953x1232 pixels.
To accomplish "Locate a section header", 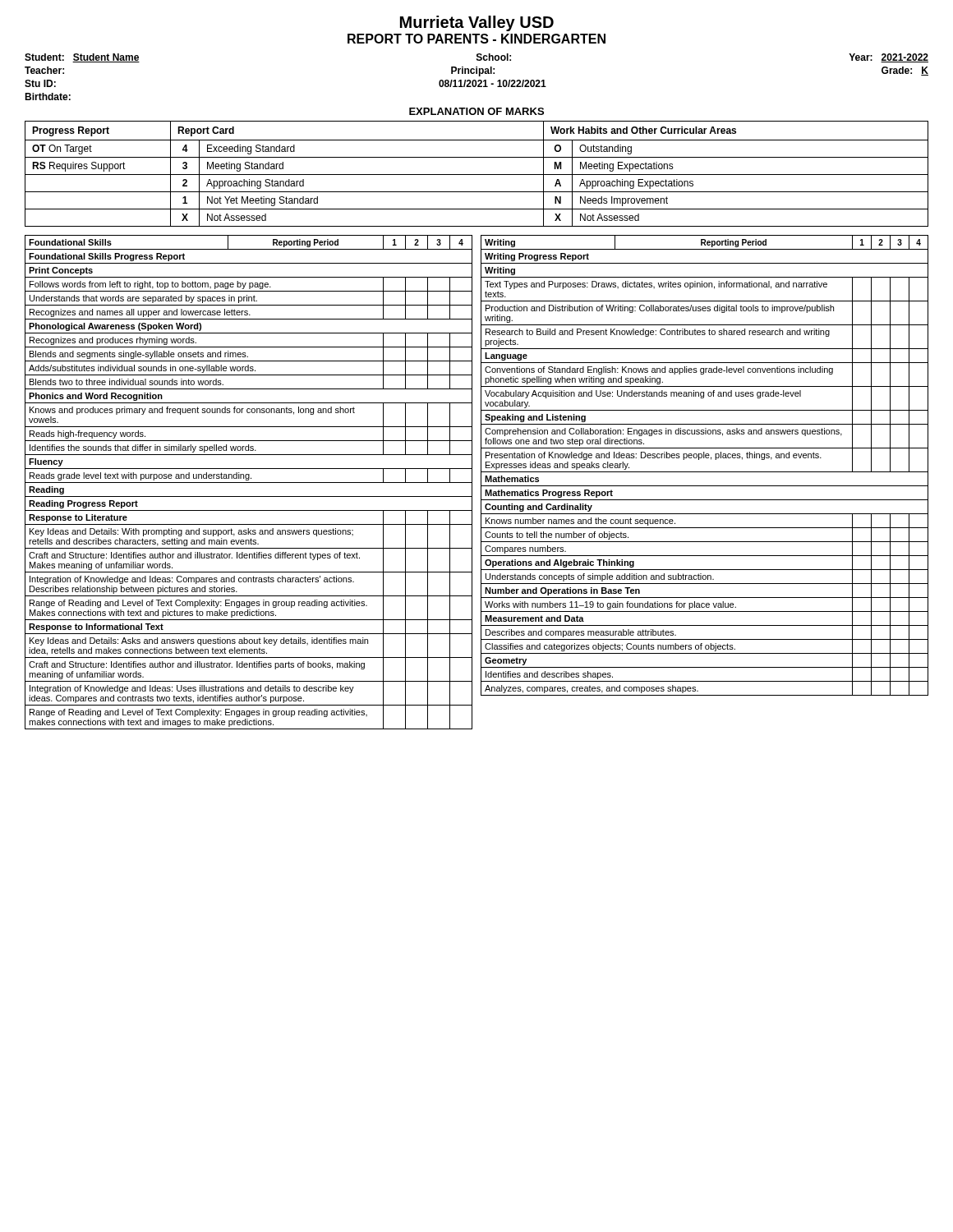I will [x=476, y=111].
